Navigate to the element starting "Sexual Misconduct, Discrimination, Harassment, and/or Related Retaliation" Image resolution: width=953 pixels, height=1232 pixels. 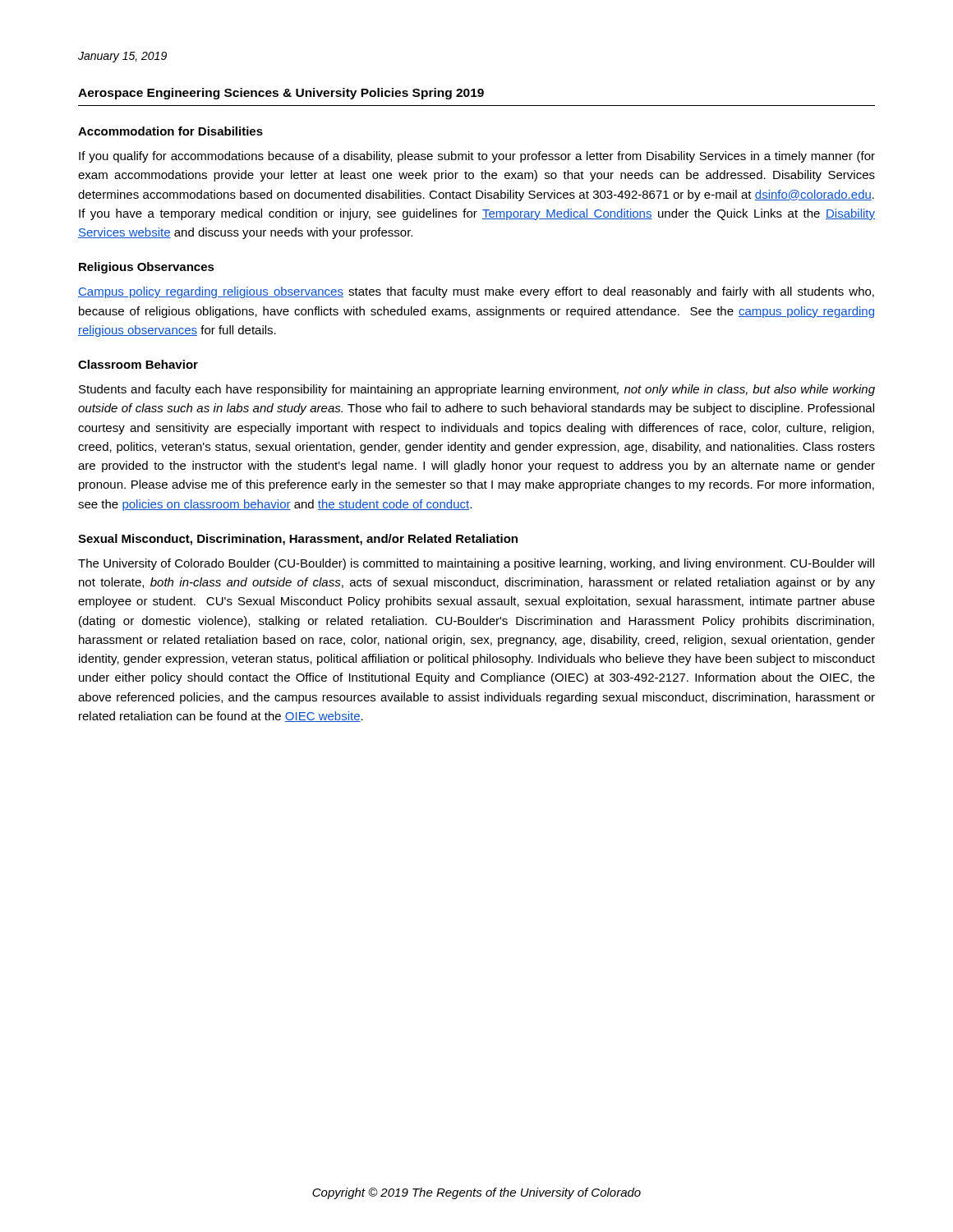point(298,538)
